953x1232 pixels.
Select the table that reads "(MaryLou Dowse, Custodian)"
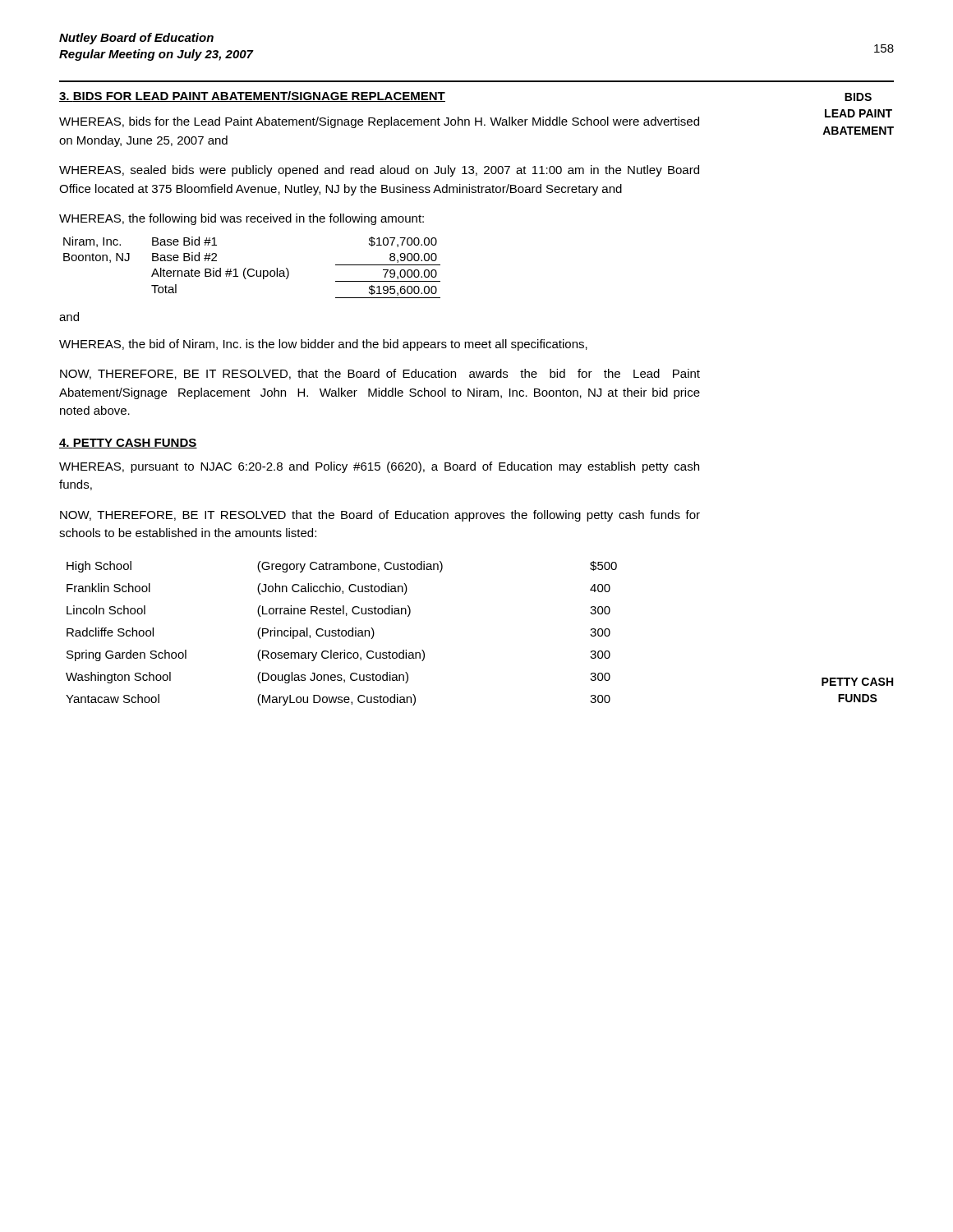[x=380, y=632]
